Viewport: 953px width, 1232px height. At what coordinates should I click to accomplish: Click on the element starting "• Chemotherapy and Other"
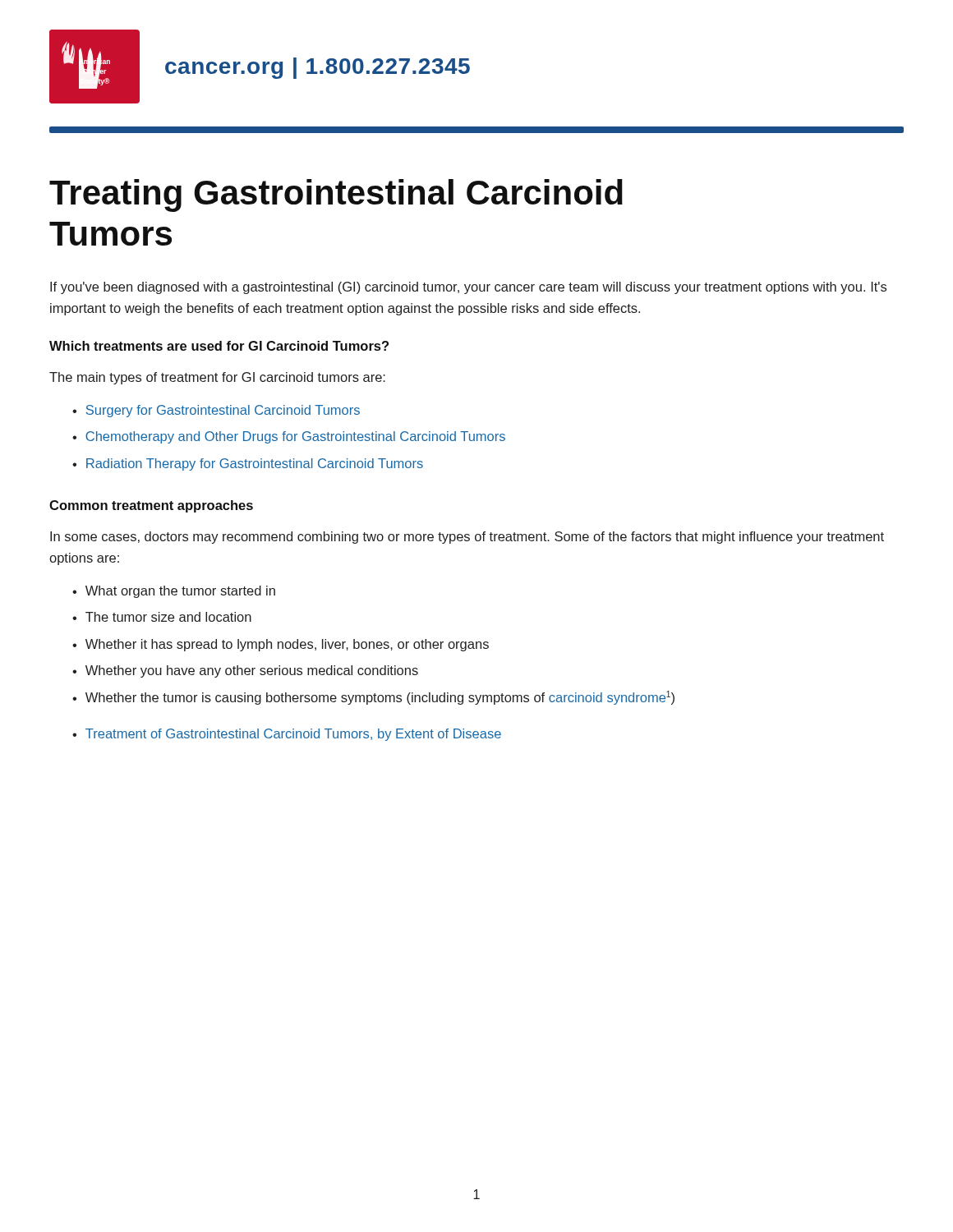[289, 437]
